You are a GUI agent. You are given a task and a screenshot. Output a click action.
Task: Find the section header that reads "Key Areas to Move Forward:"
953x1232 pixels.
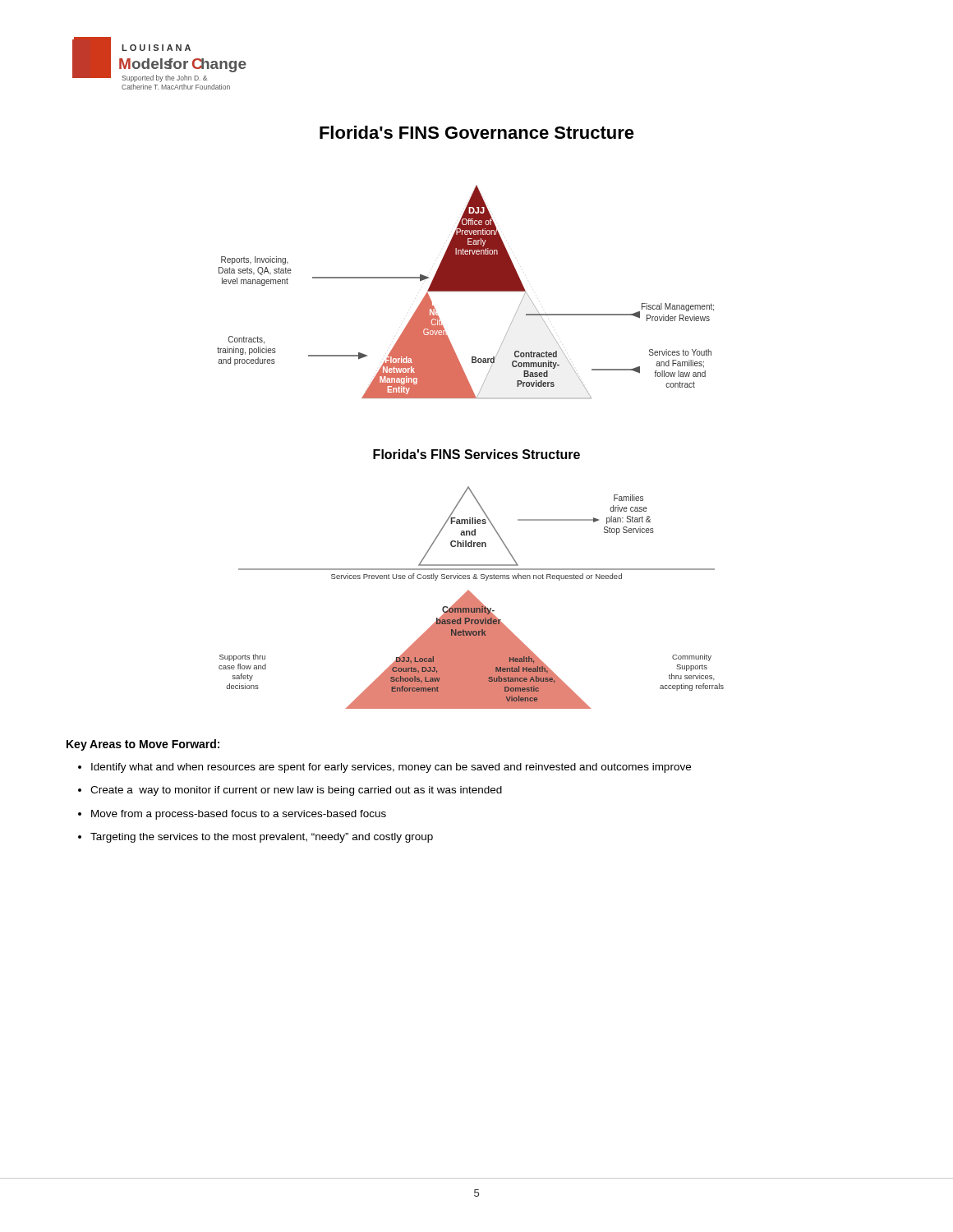pos(143,744)
